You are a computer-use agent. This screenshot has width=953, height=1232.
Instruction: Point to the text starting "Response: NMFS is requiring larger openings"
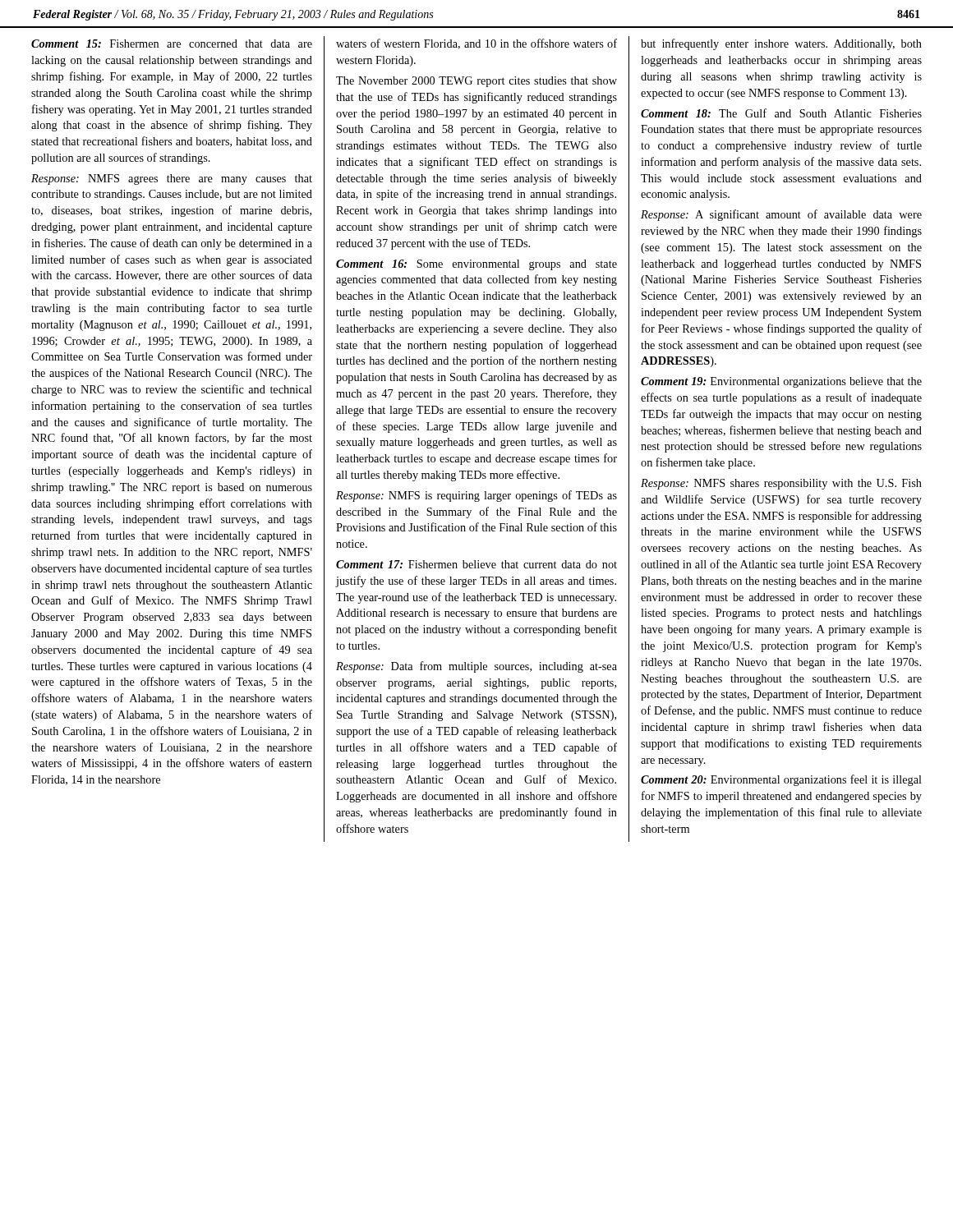[476, 520]
